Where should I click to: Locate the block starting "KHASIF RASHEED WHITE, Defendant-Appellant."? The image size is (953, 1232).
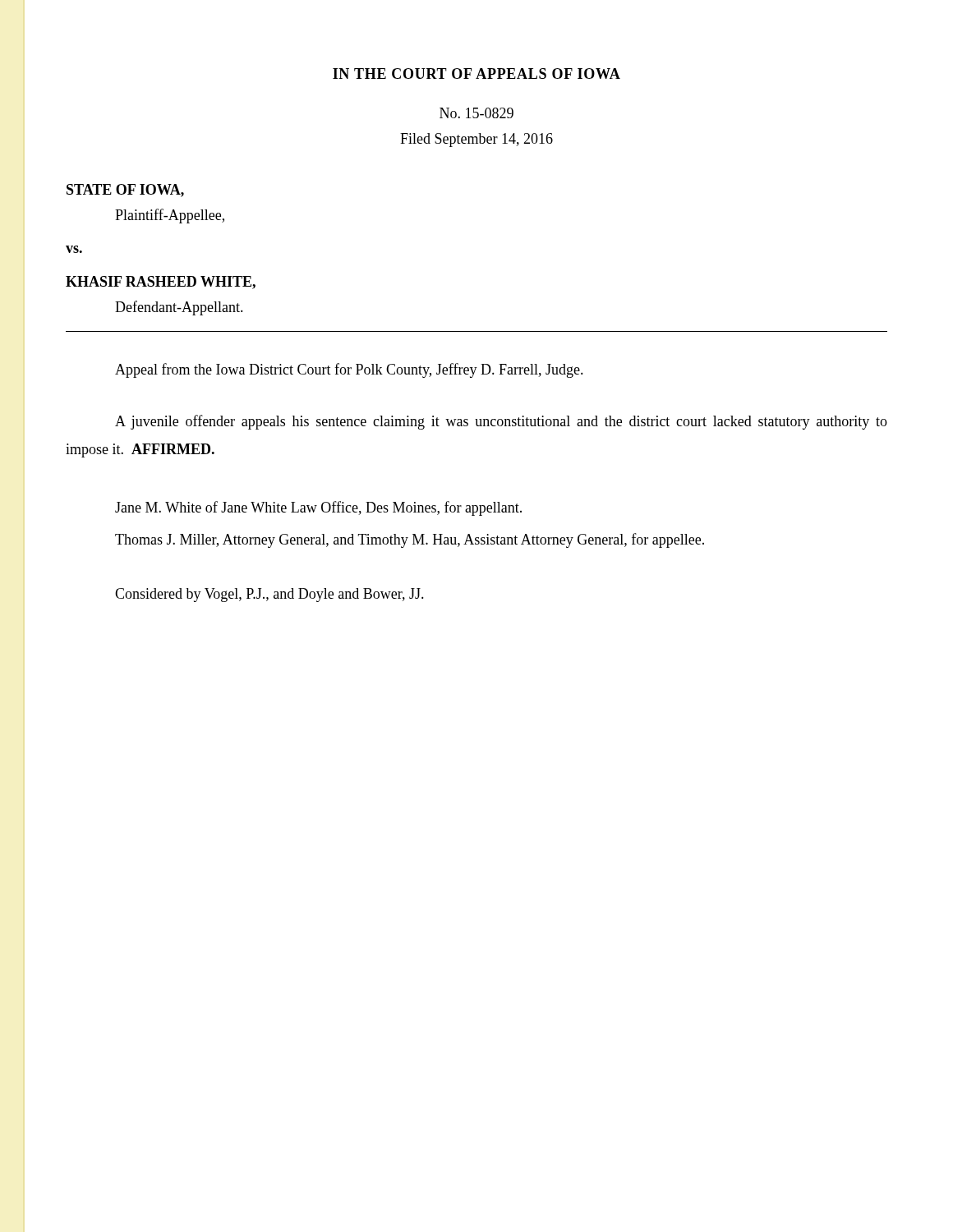pos(161,294)
